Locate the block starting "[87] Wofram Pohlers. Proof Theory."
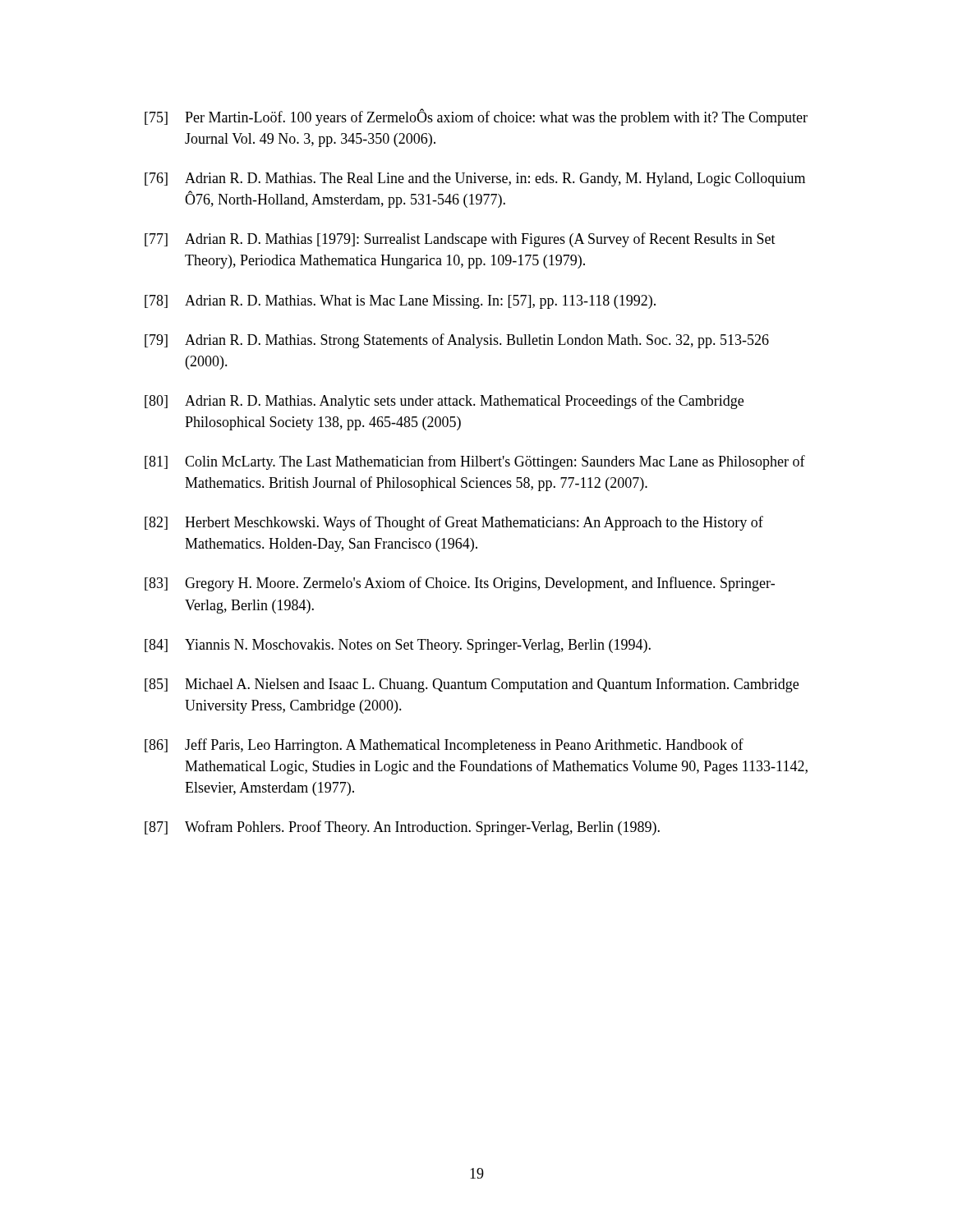953x1232 pixels. (476, 827)
